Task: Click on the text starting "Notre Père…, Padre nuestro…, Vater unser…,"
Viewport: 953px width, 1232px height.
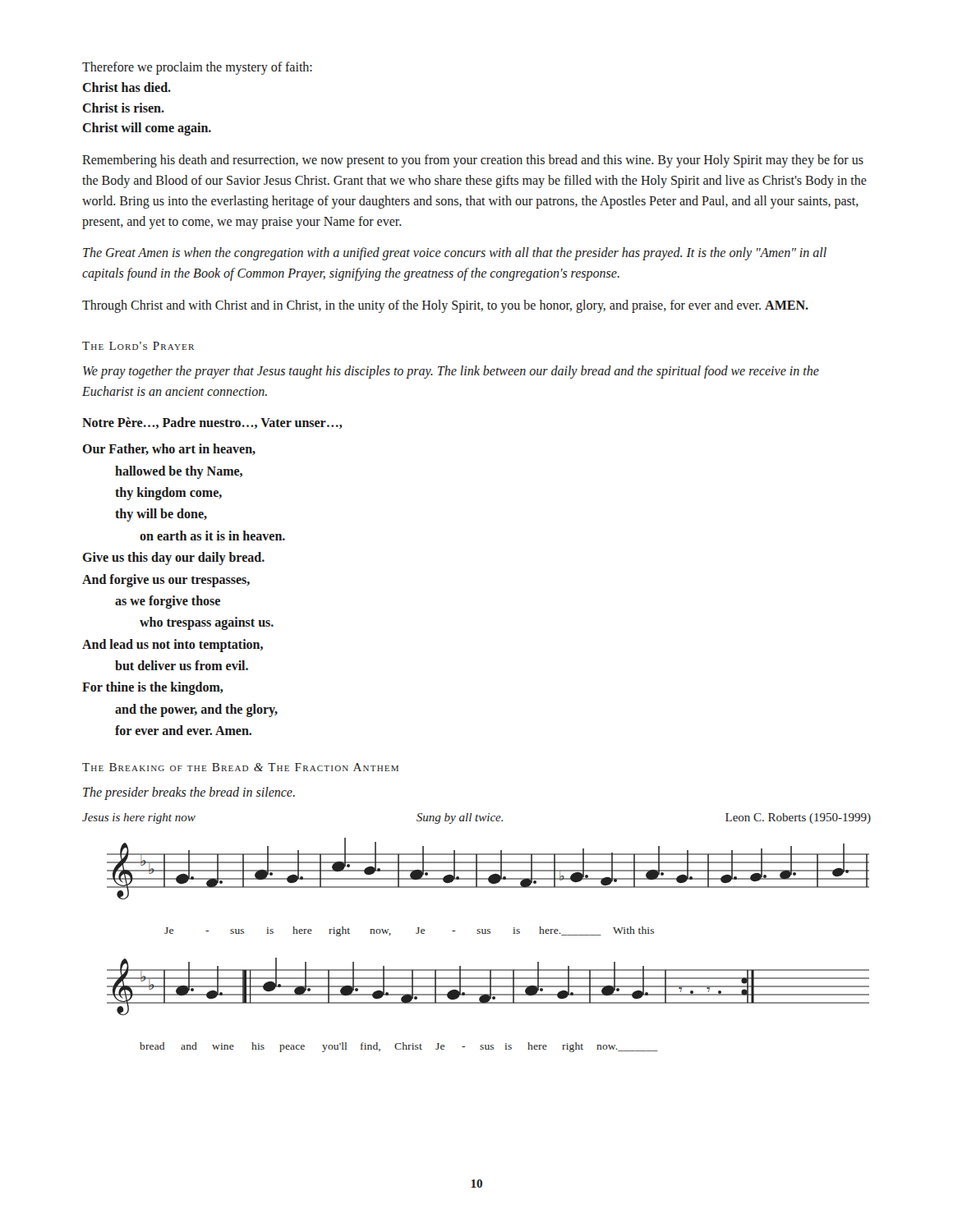Action: [x=212, y=423]
